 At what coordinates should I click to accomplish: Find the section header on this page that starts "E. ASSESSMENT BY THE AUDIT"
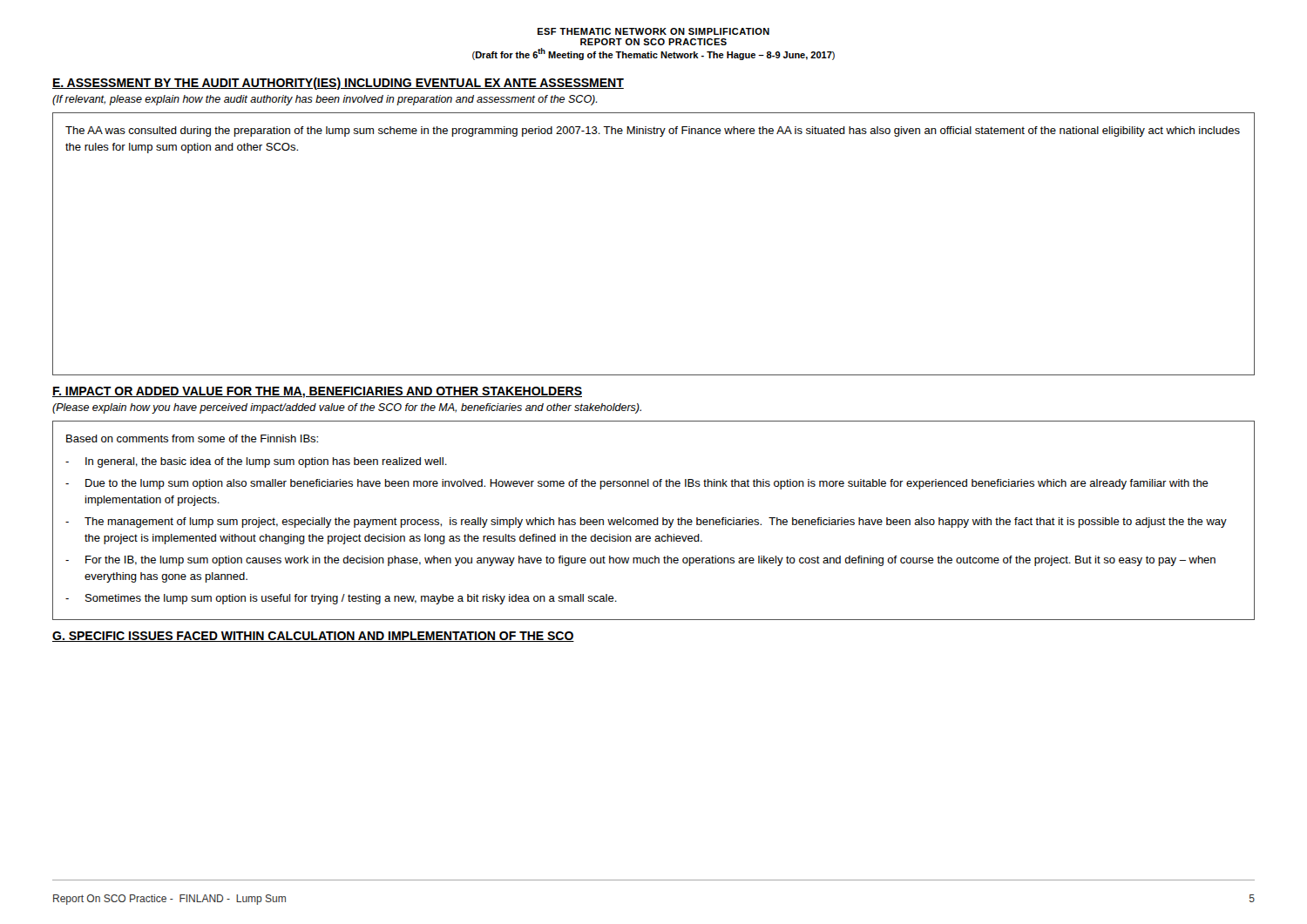pyautogui.click(x=338, y=82)
